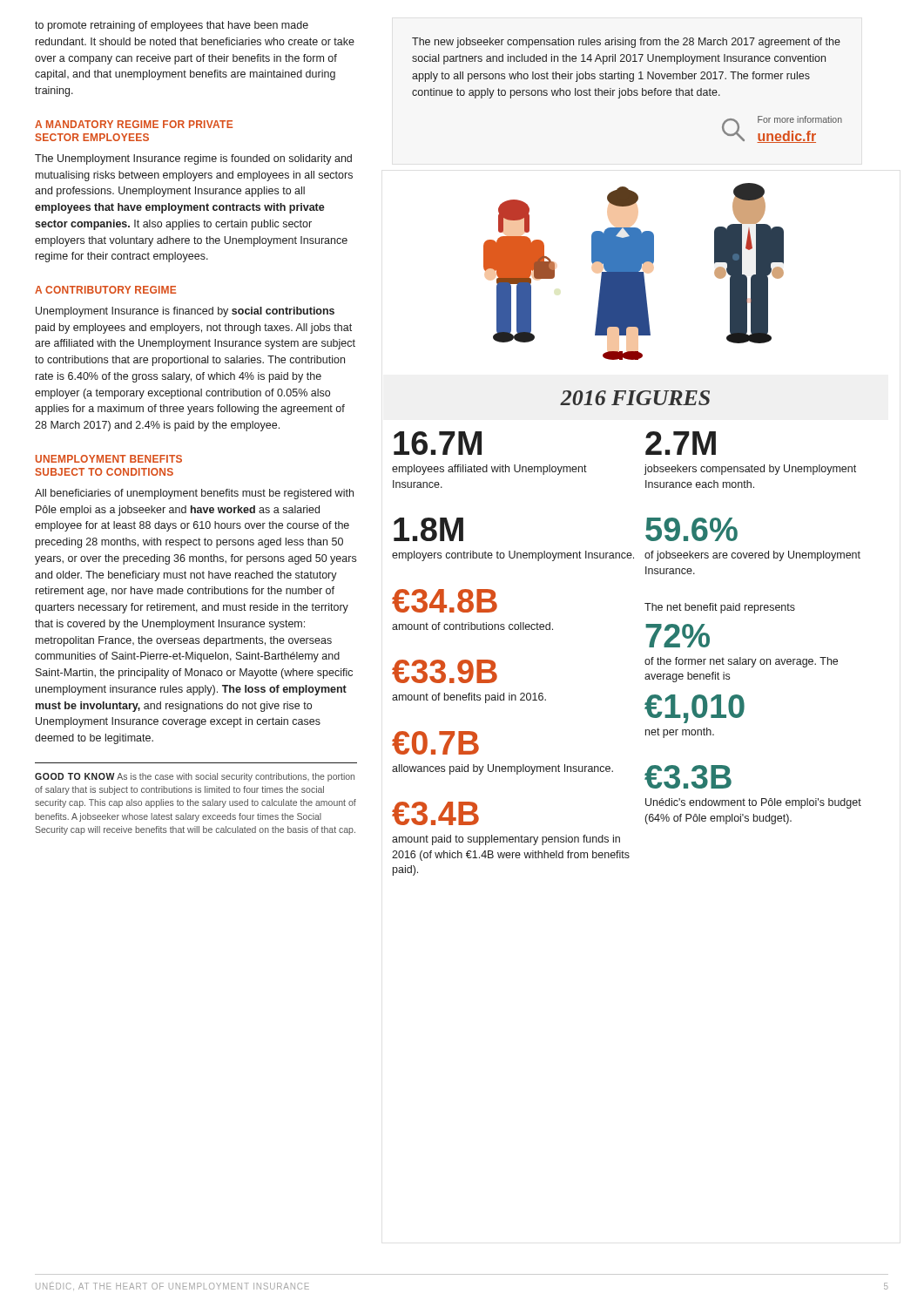This screenshot has height=1307, width=924.
Task: Navigate to the text block starting "7M employees affiliated with Unemployment"
Action: pos(514,460)
